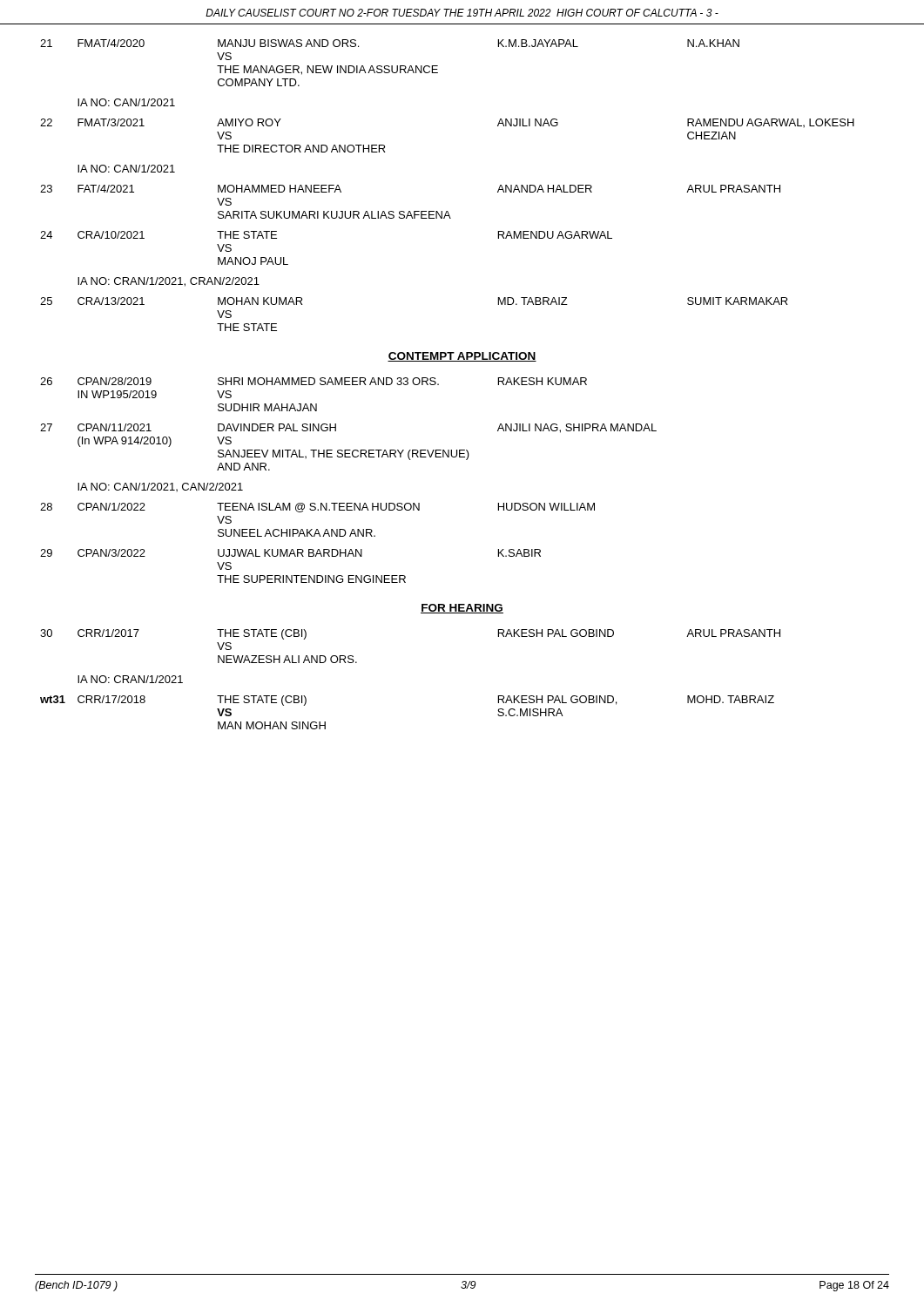Screen dimensions: 1307x924
Task: Locate the block of text that opens with "28 CPAN/1/2022 TEENA ISLAM"
Action: 317,508
